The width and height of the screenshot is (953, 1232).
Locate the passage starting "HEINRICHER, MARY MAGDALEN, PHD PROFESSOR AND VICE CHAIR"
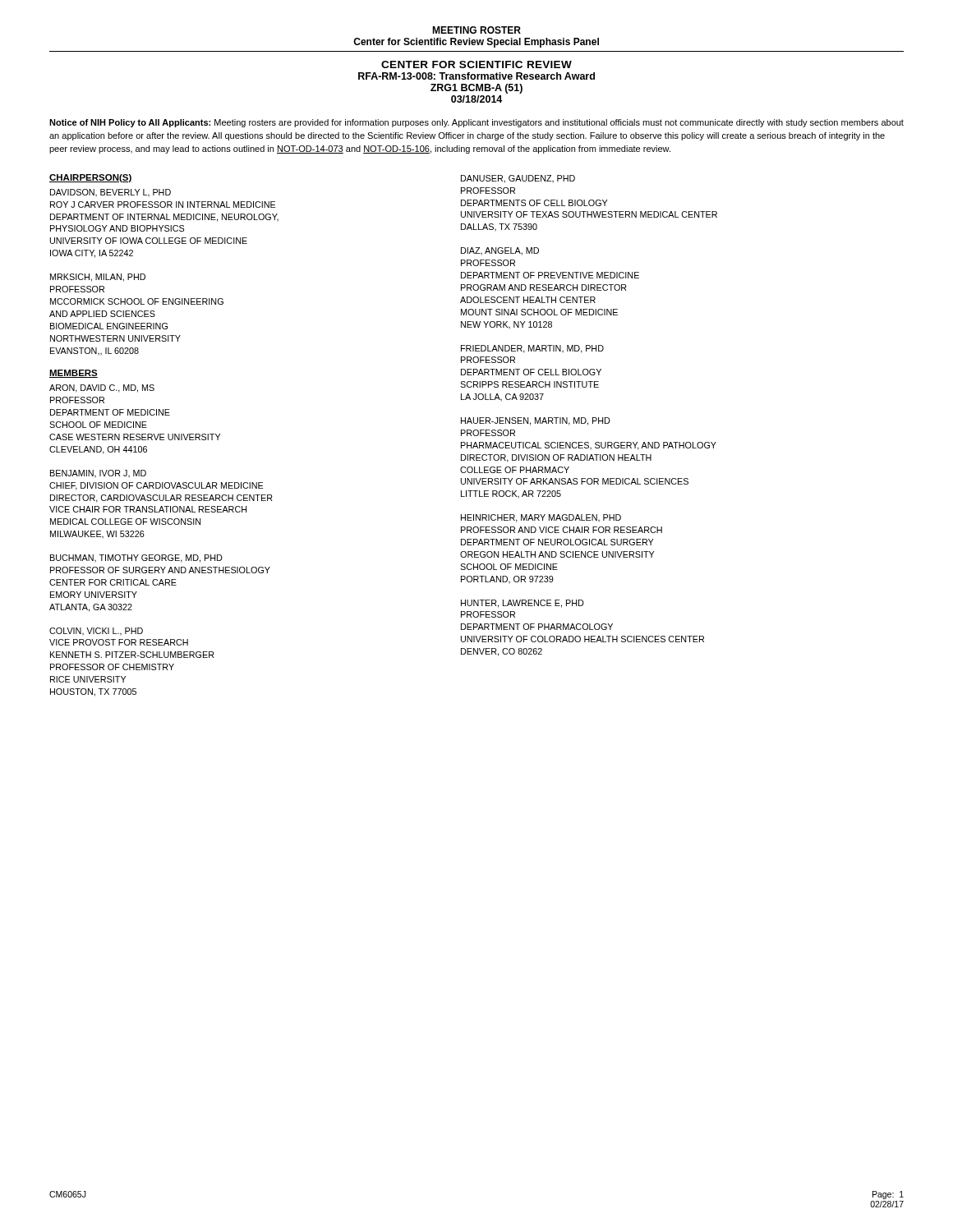561,548
